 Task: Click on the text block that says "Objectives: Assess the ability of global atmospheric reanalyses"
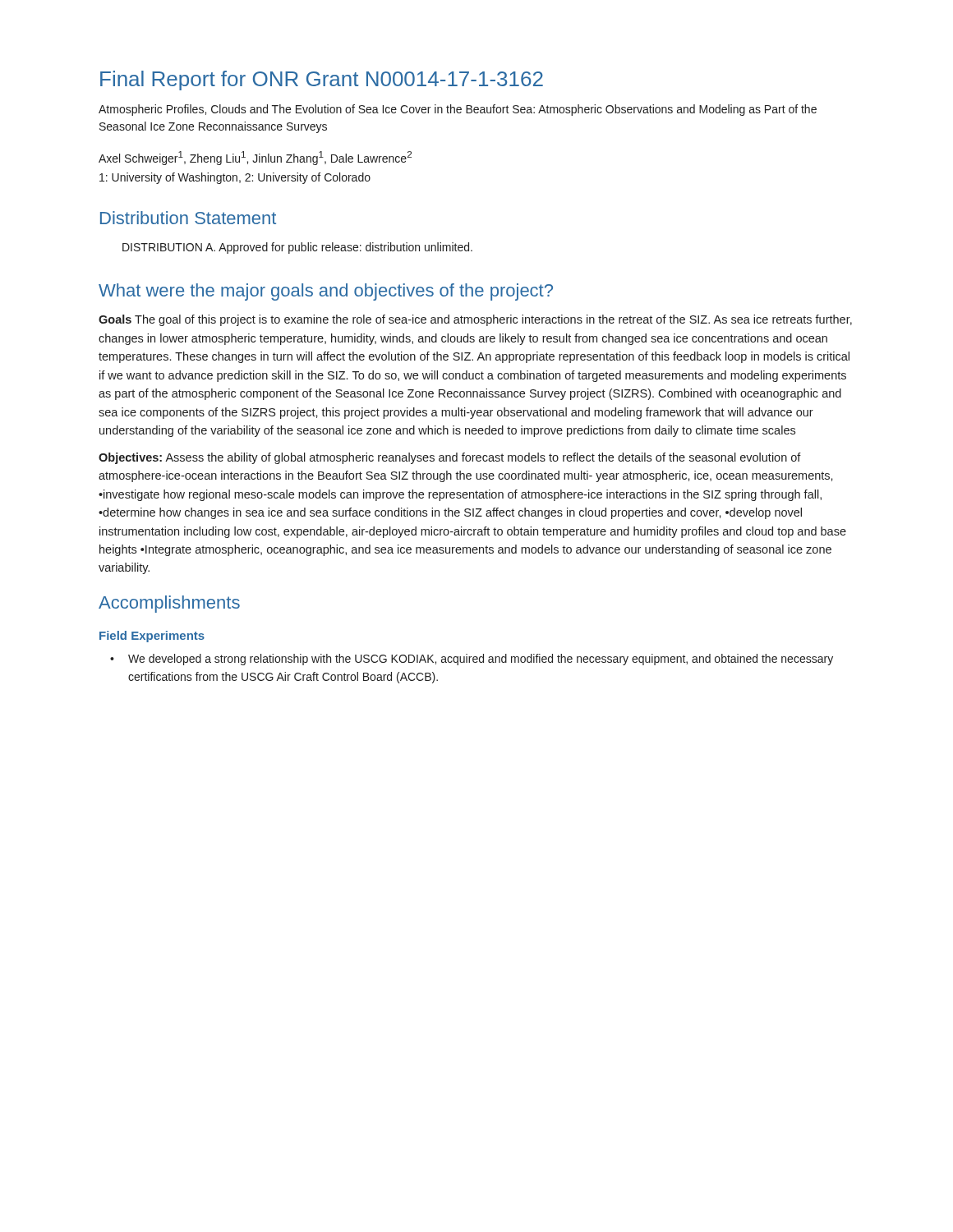click(476, 513)
